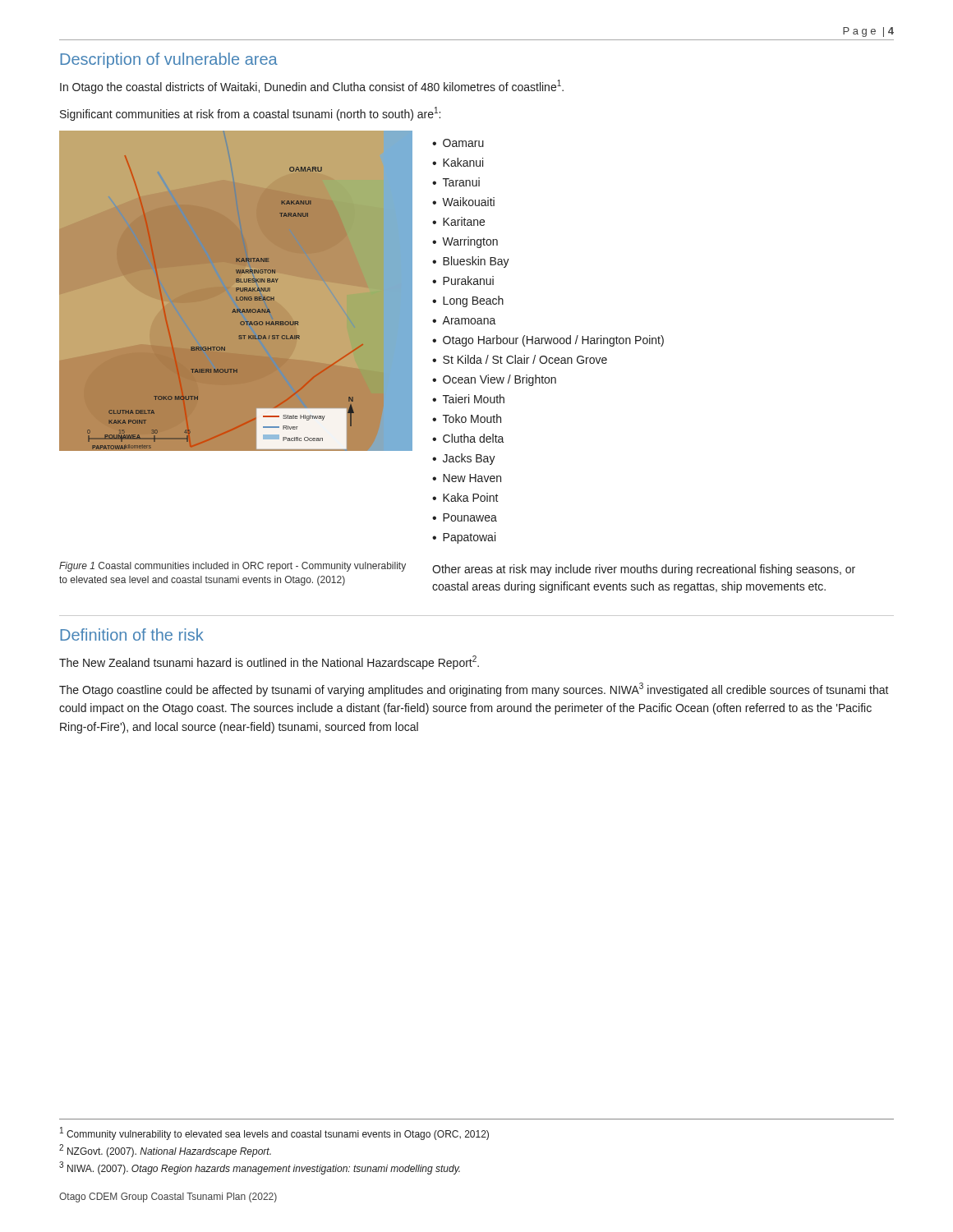The width and height of the screenshot is (953, 1232).
Task: Find the region starting "Significant communities at risk from a coastal tsunami"
Action: click(x=250, y=113)
